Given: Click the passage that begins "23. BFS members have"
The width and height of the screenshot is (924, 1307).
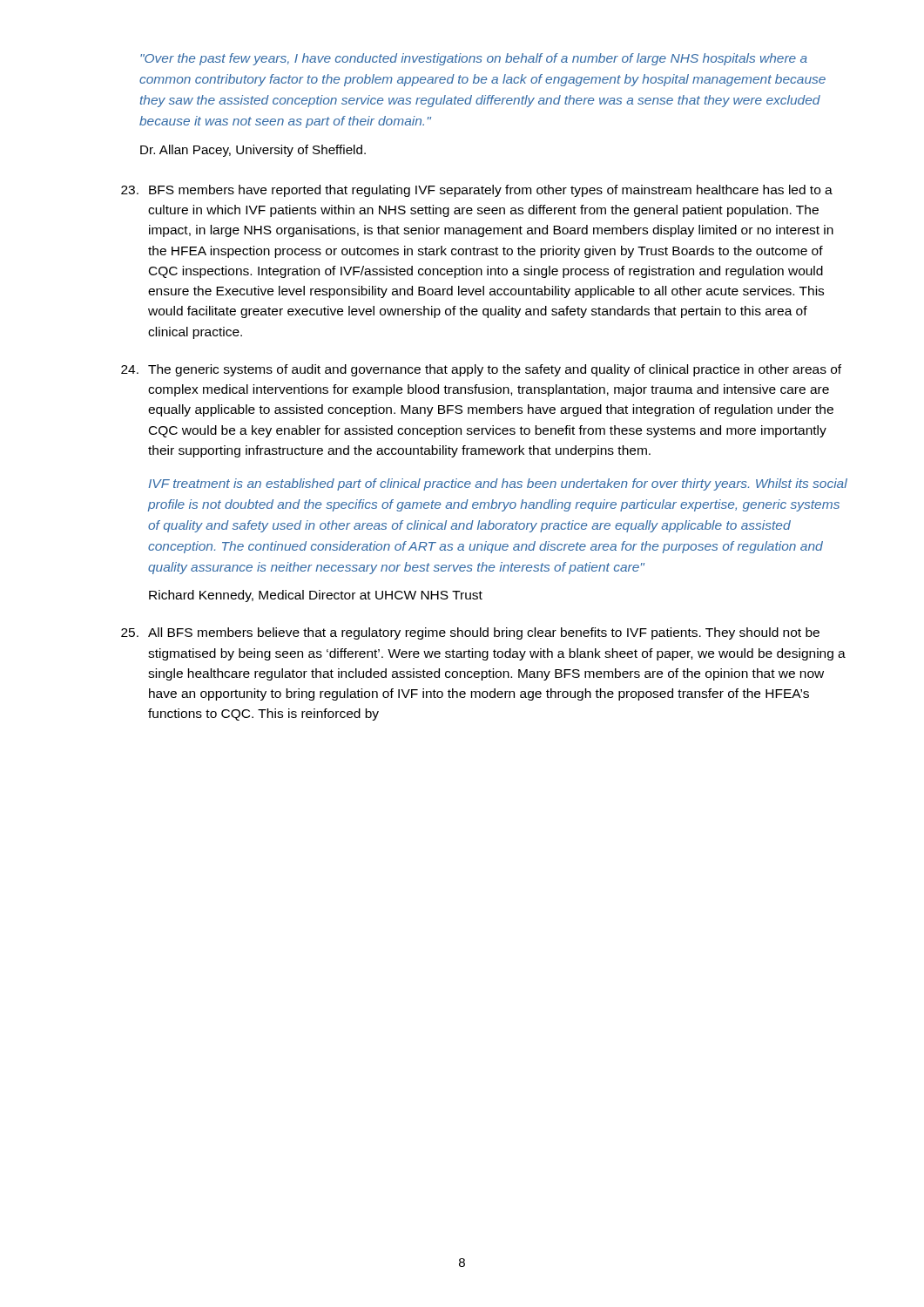Looking at the screenshot, I should [471, 260].
